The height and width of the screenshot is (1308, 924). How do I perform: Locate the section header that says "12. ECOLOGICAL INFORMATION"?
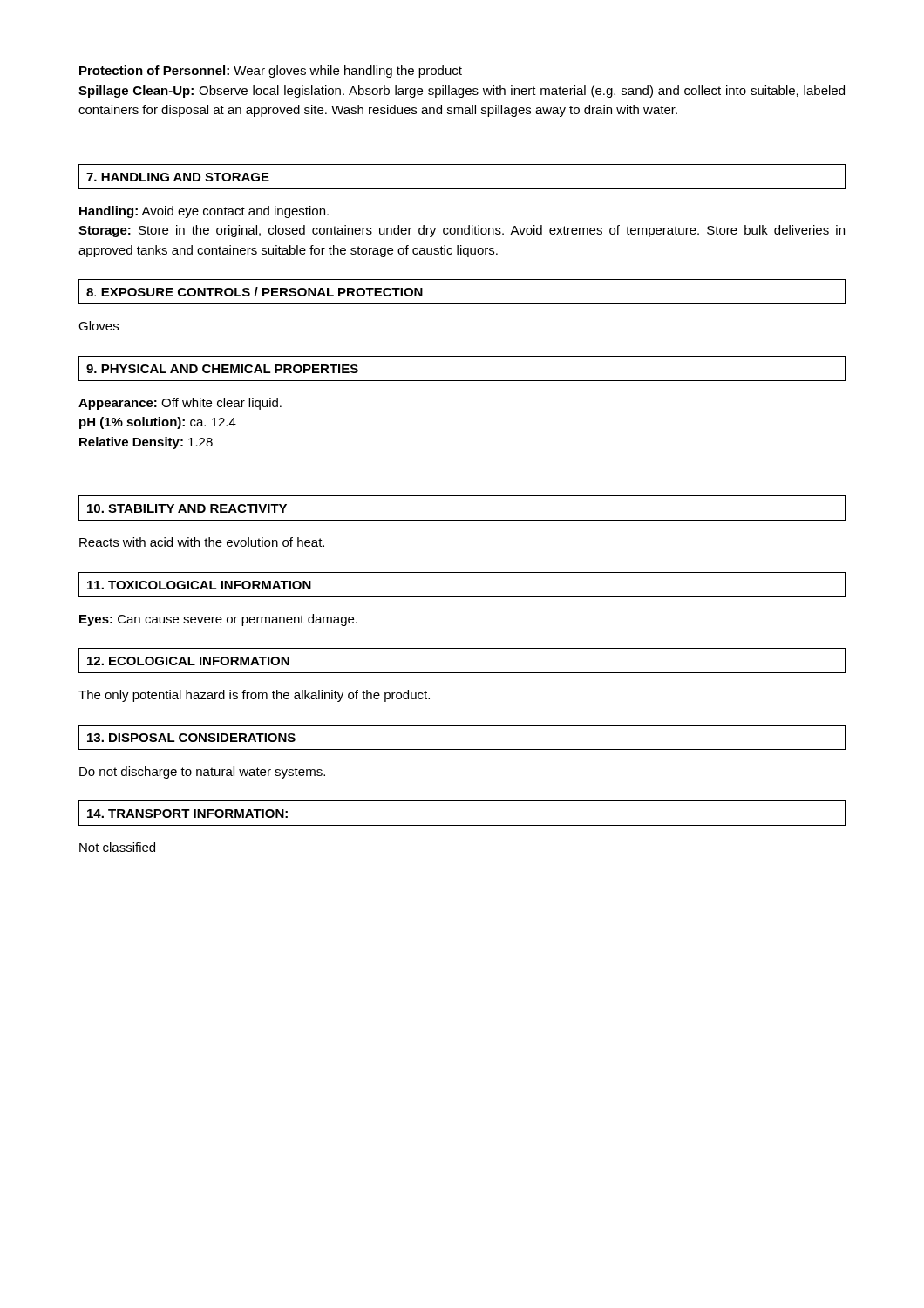[x=188, y=661]
